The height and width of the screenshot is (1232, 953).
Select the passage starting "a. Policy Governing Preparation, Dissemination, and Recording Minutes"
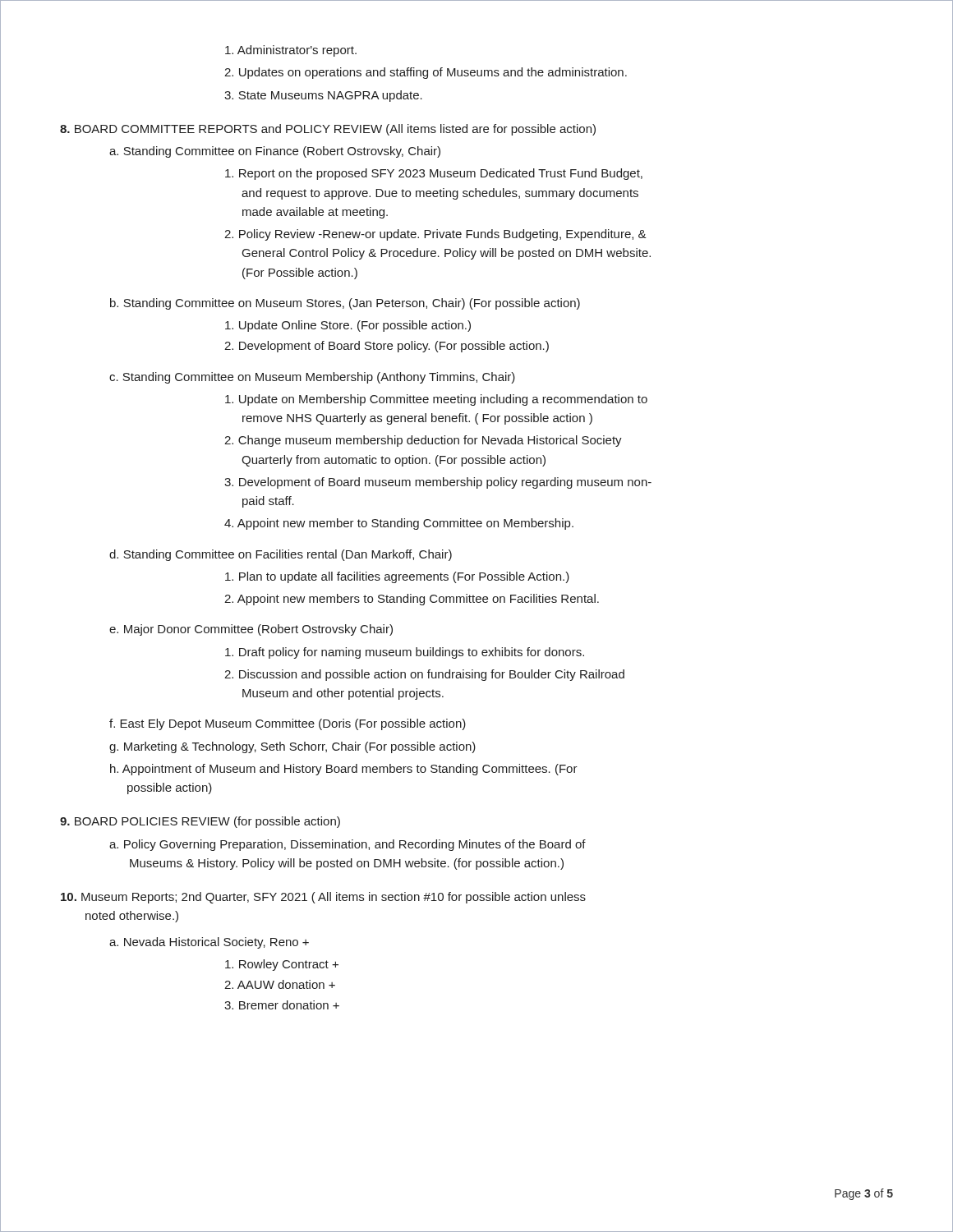coord(347,853)
